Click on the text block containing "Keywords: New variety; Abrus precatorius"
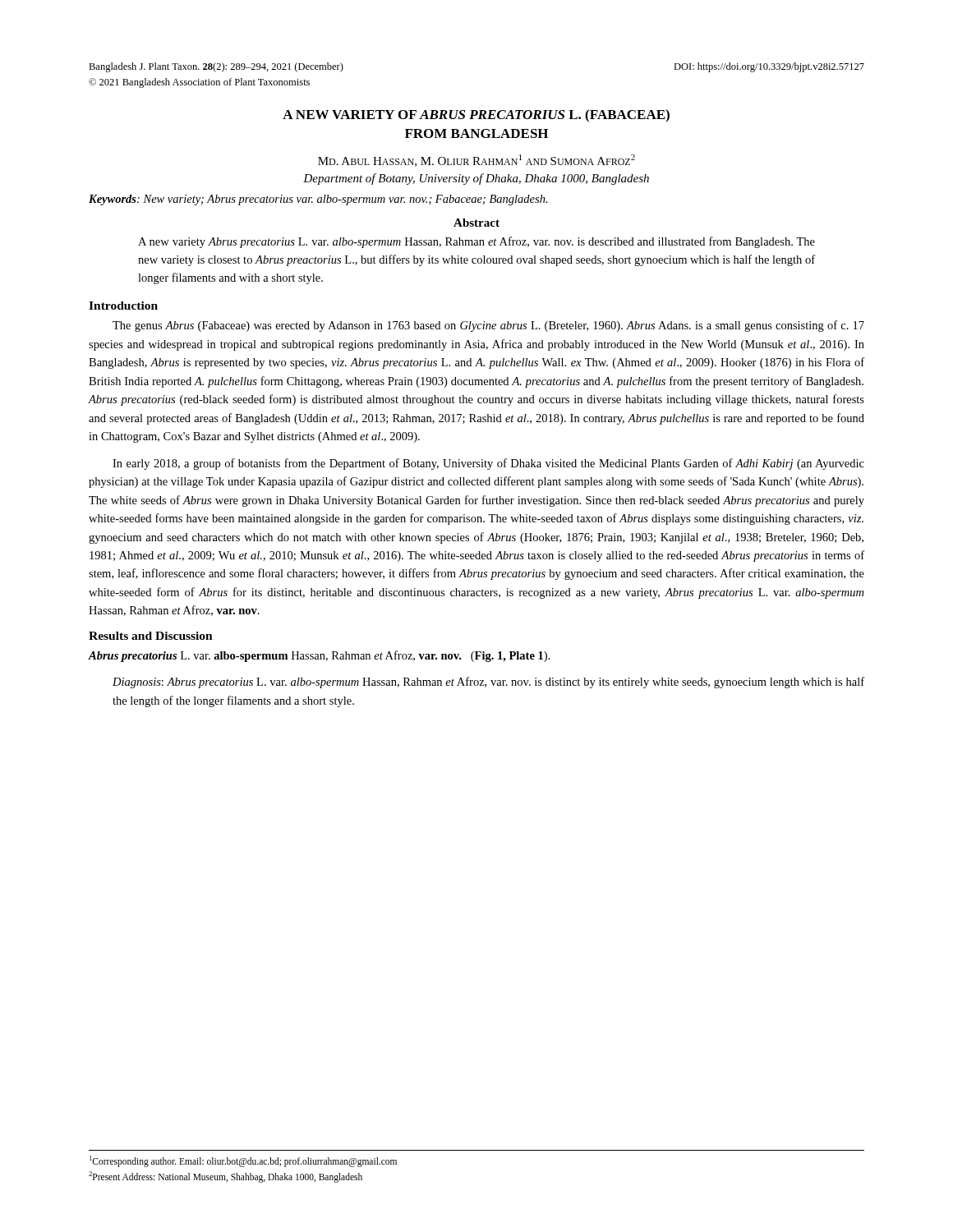The height and width of the screenshot is (1232, 953). coord(319,199)
